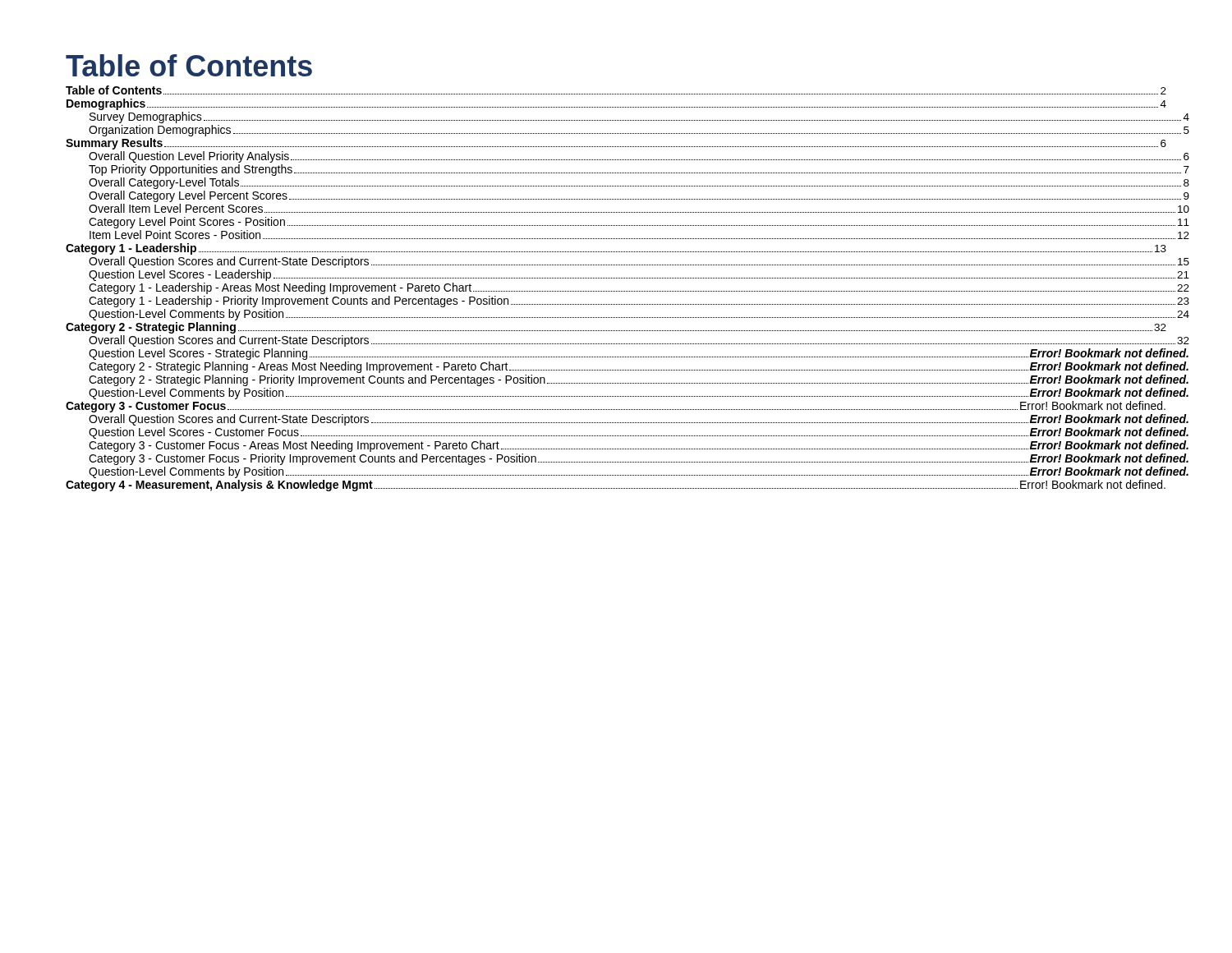Find the text block starting "Category 1 - Leadership - Areas Most"
Image resolution: width=1232 pixels, height=953 pixels.
[x=616, y=288]
